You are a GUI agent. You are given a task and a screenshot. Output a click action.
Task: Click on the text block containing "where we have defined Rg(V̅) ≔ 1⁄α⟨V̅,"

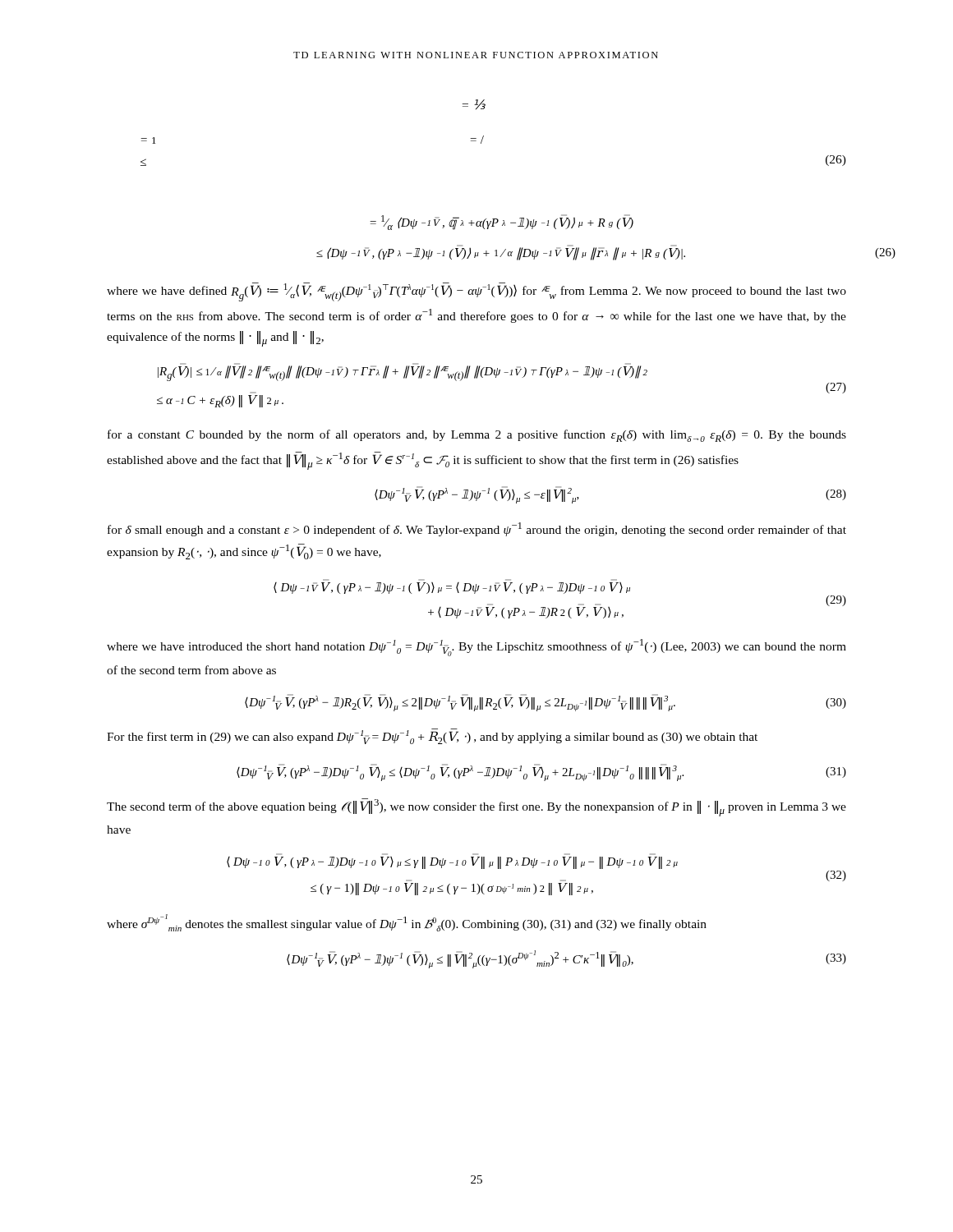coord(476,314)
